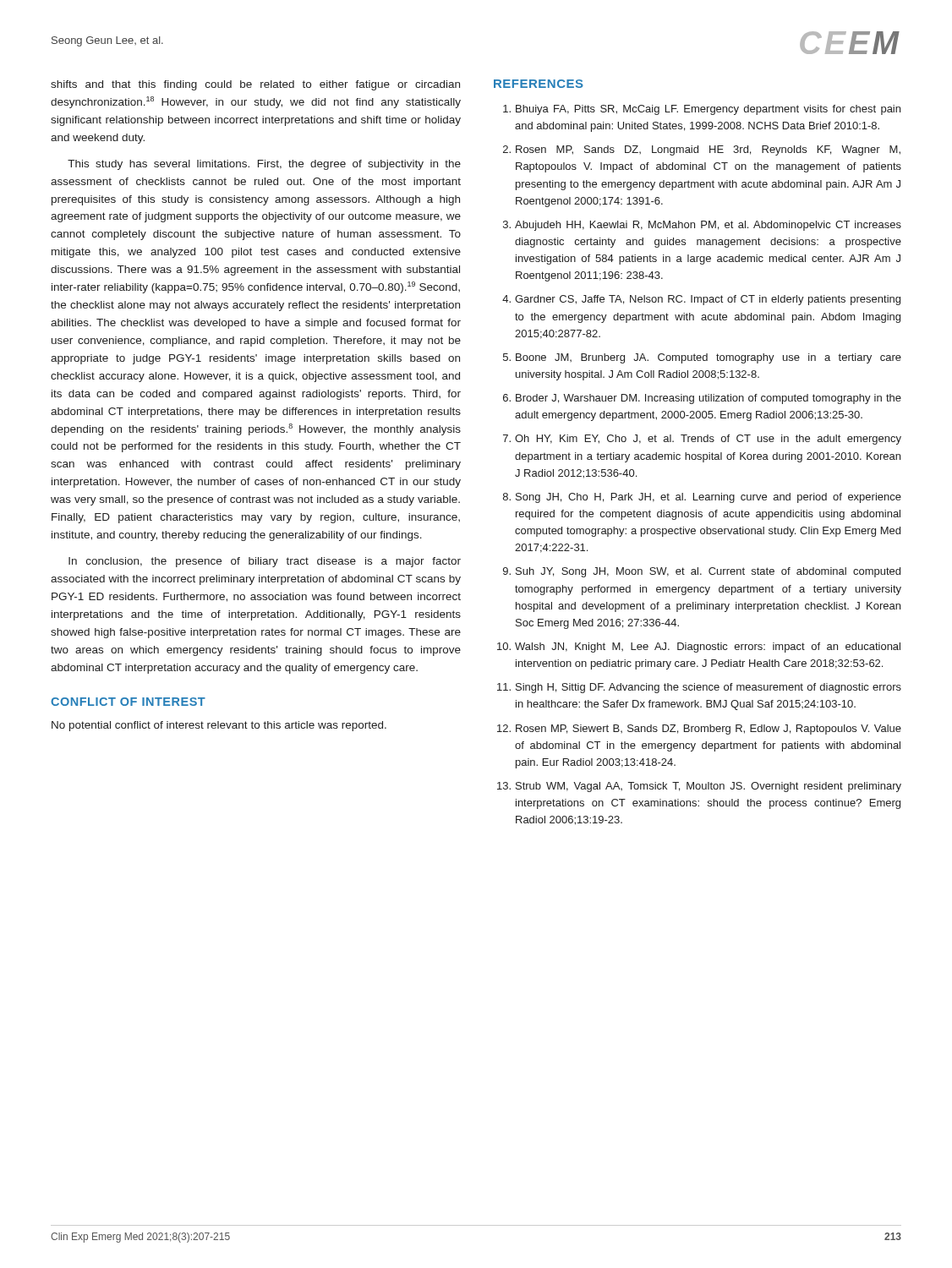Viewport: 952px width, 1268px height.
Task: Locate the passage starting "2.Rosen MP, Sands DZ, Longmaid HE"
Action: coord(697,175)
